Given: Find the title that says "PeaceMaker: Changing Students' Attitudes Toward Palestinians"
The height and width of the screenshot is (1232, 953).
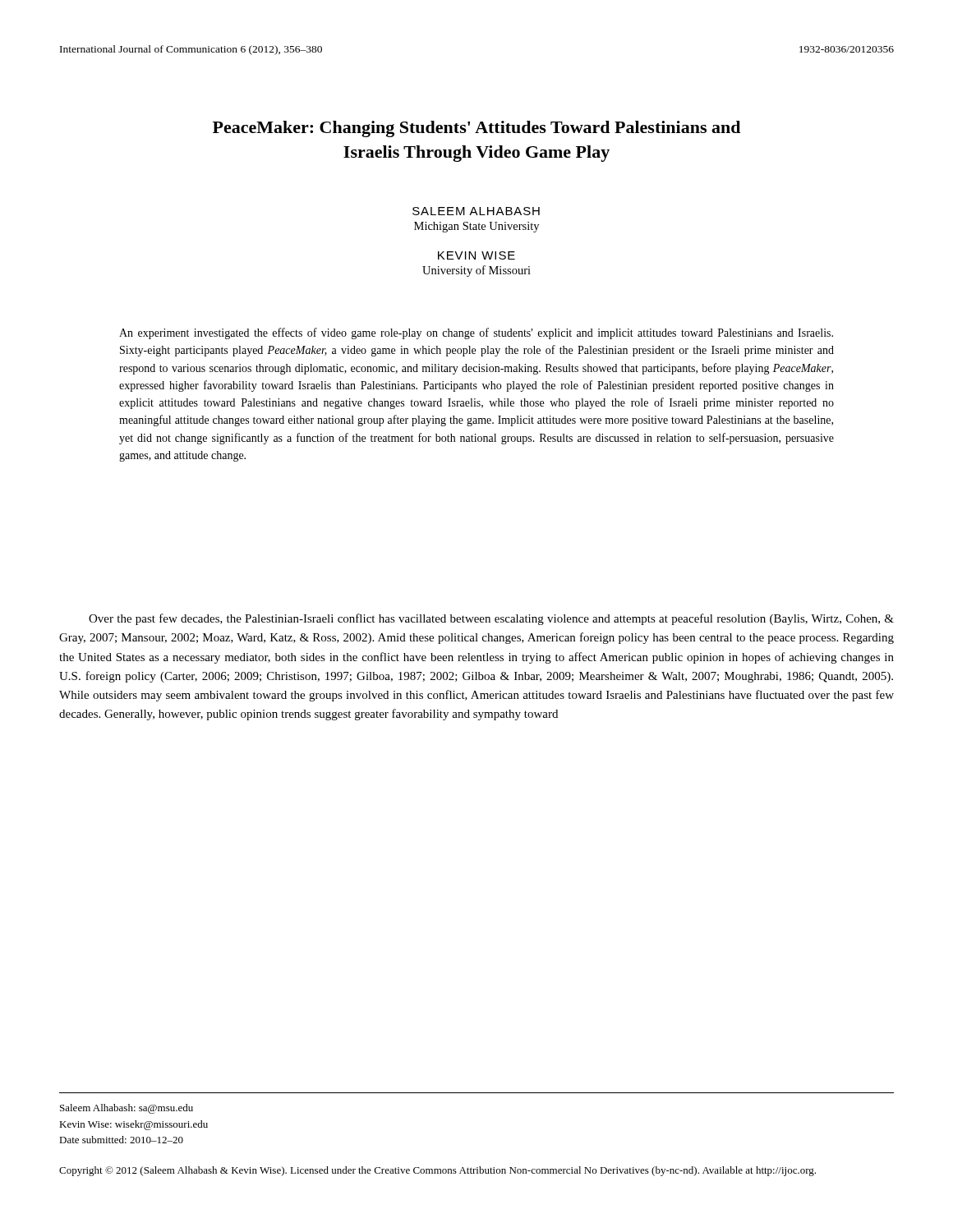Looking at the screenshot, I should tap(476, 139).
